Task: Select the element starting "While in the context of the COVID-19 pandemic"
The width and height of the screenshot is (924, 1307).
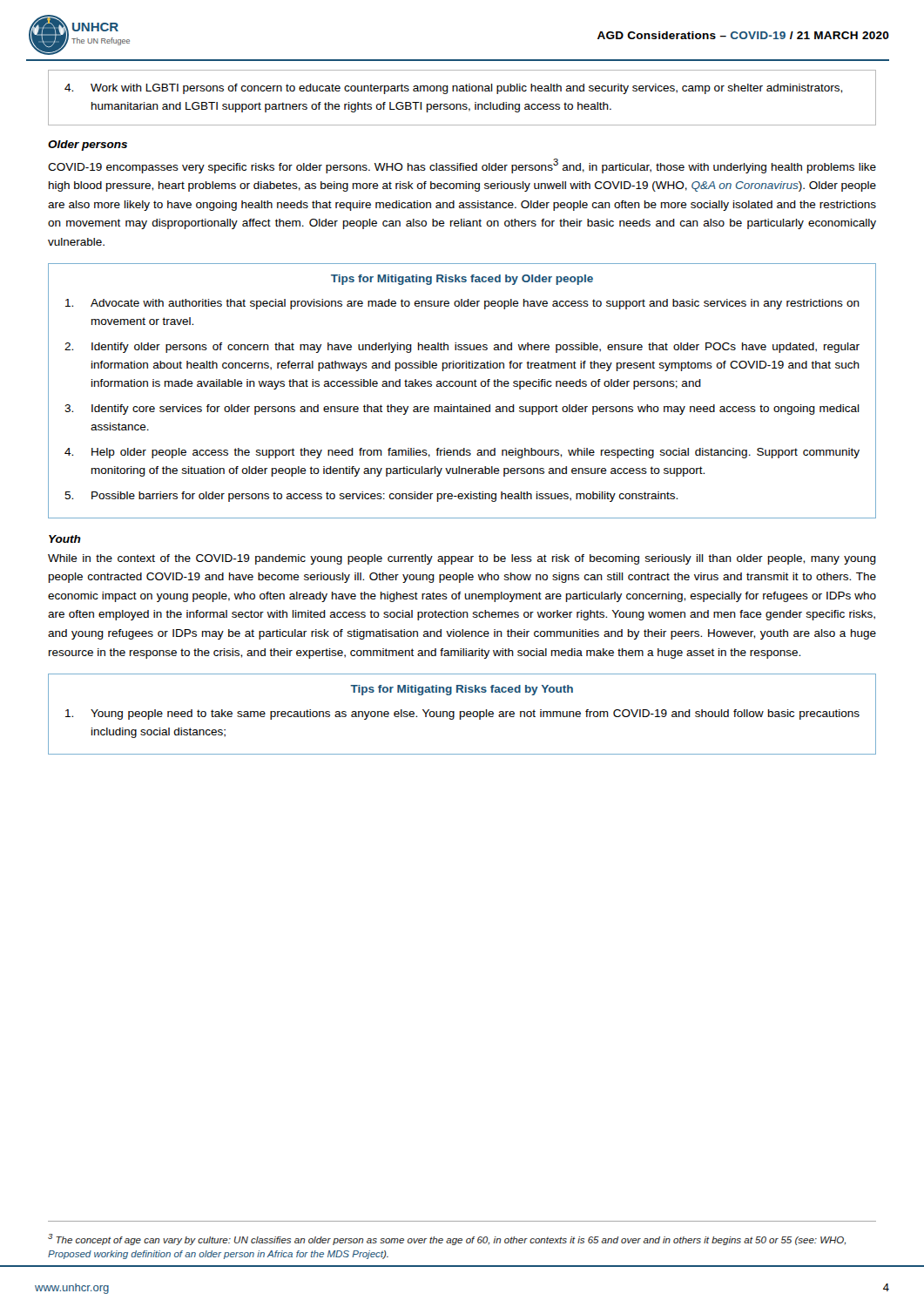Action: [x=462, y=605]
